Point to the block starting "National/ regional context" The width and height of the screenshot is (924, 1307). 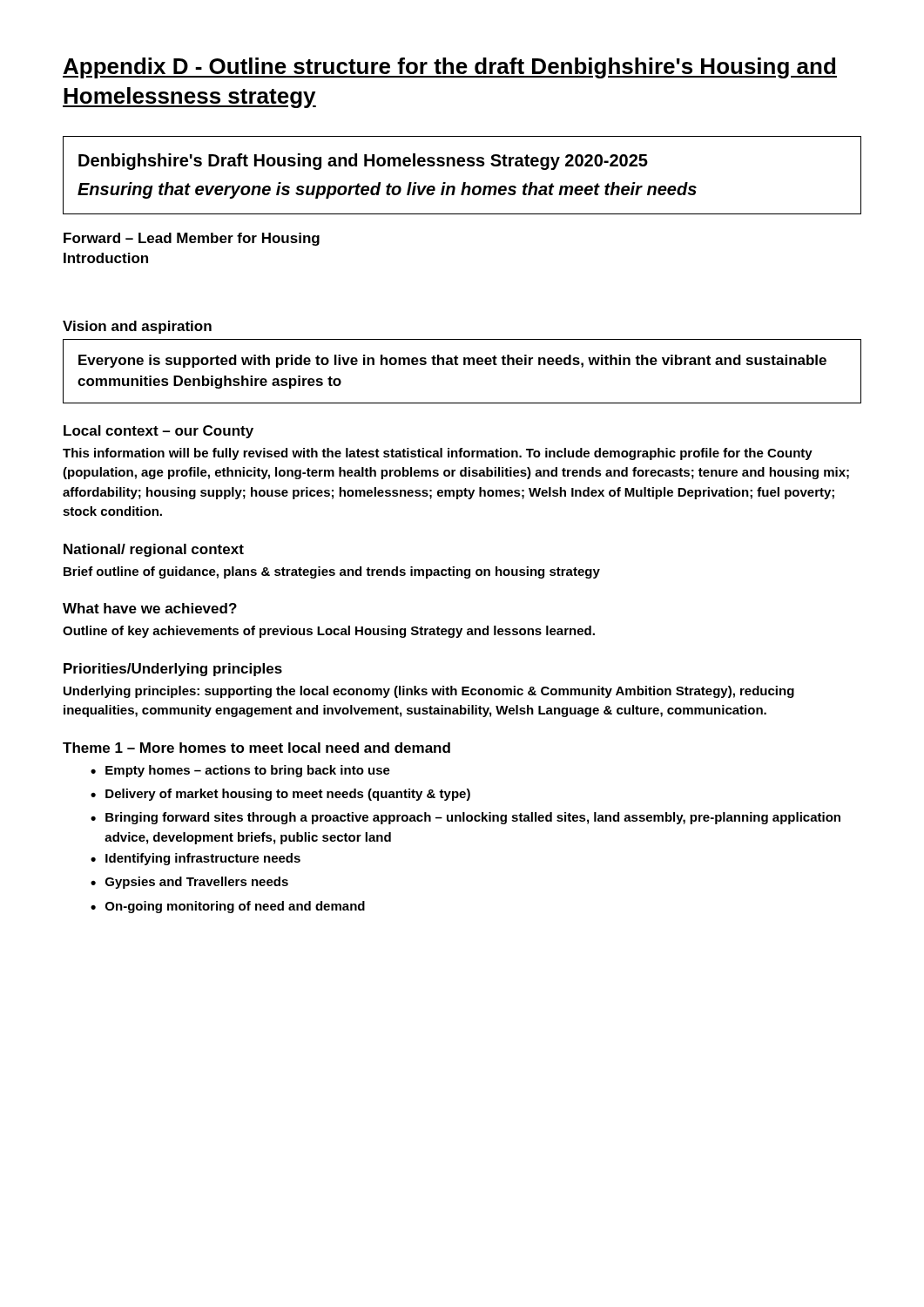tap(153, 549)
